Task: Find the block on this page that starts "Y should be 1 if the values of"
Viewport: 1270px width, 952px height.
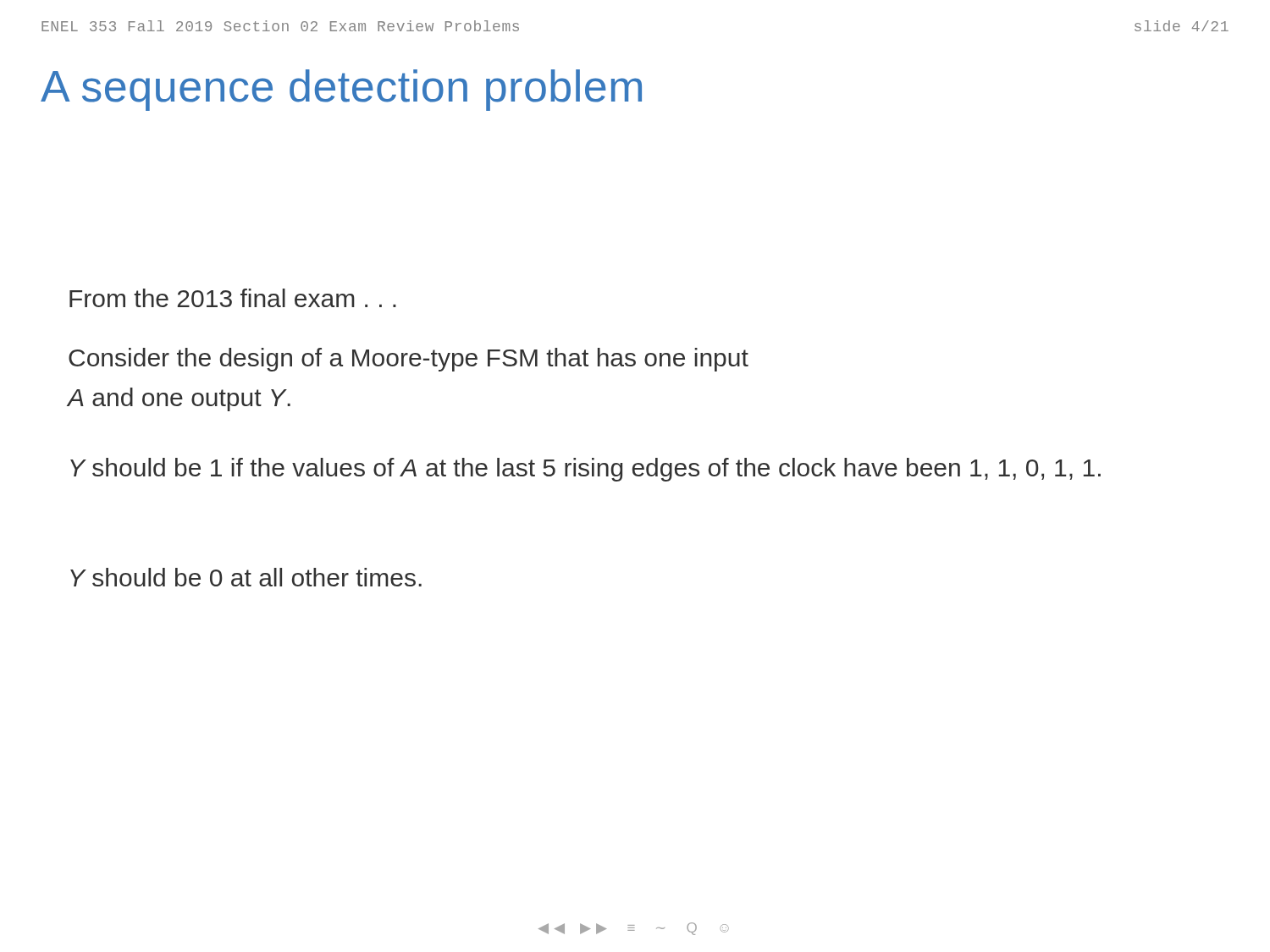Action: pos(585,468)
